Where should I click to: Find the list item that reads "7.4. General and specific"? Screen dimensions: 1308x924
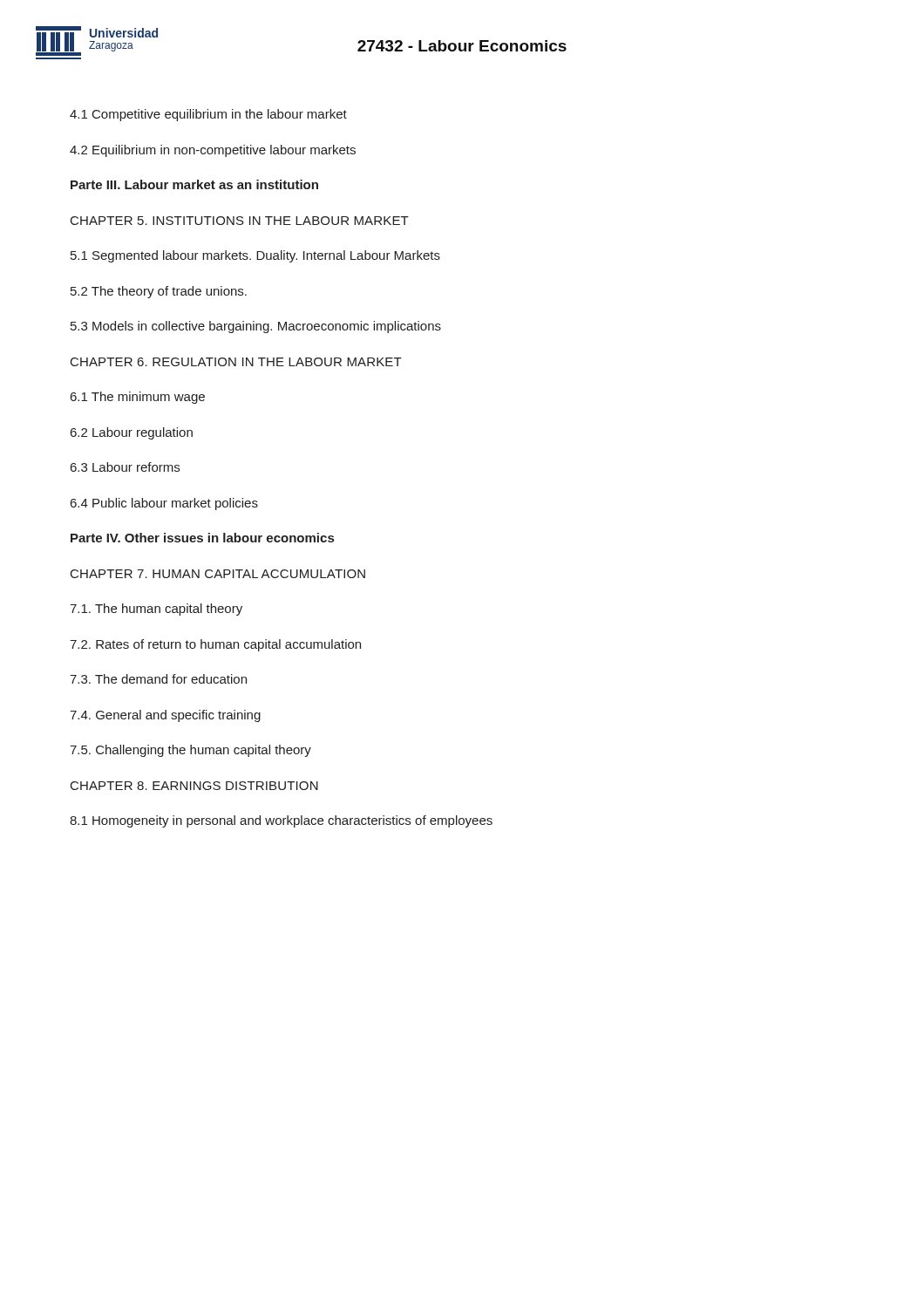click(x=165, y=714)
